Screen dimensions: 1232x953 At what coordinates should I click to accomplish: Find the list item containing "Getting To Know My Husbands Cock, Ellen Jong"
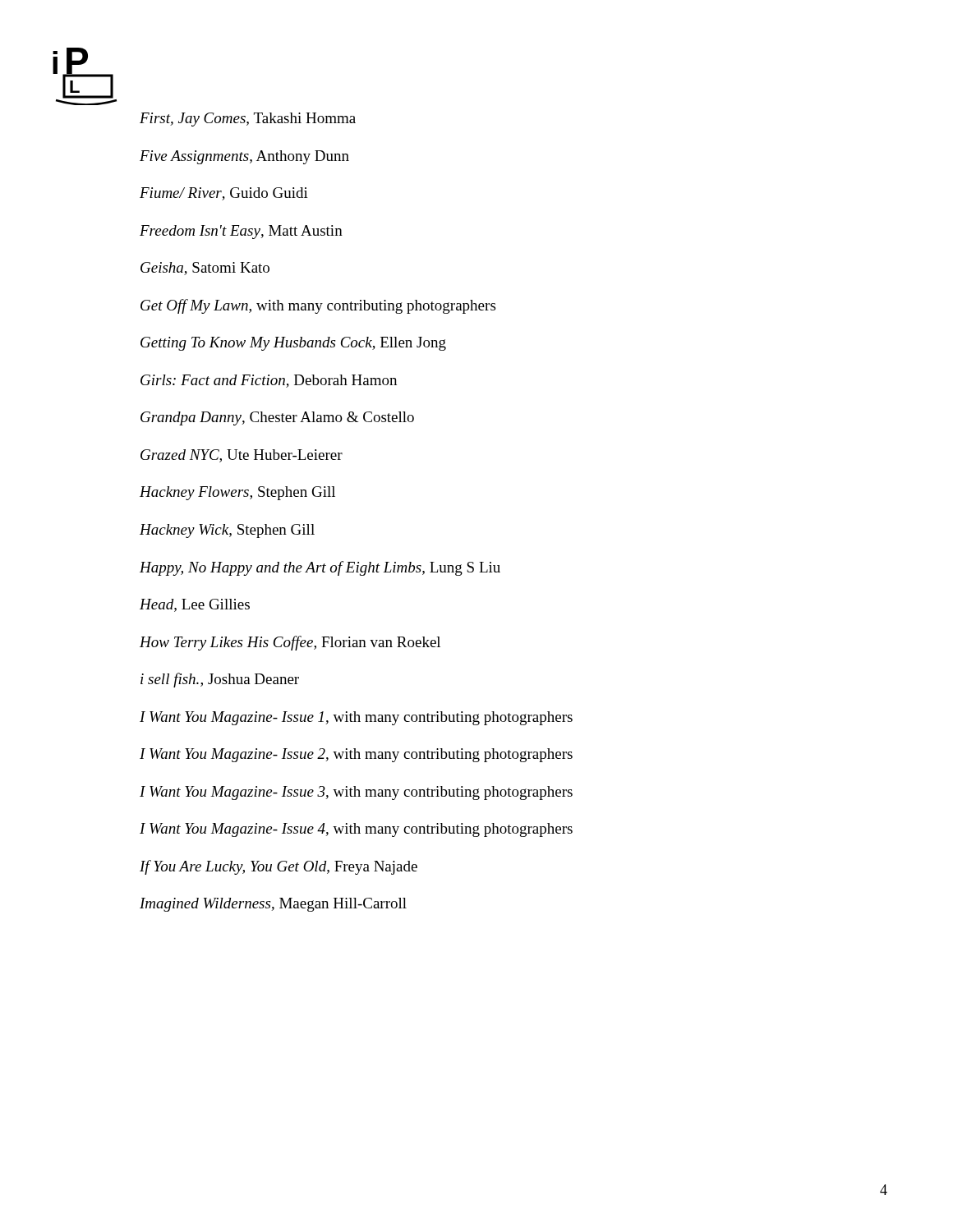[x=293, y=342]
